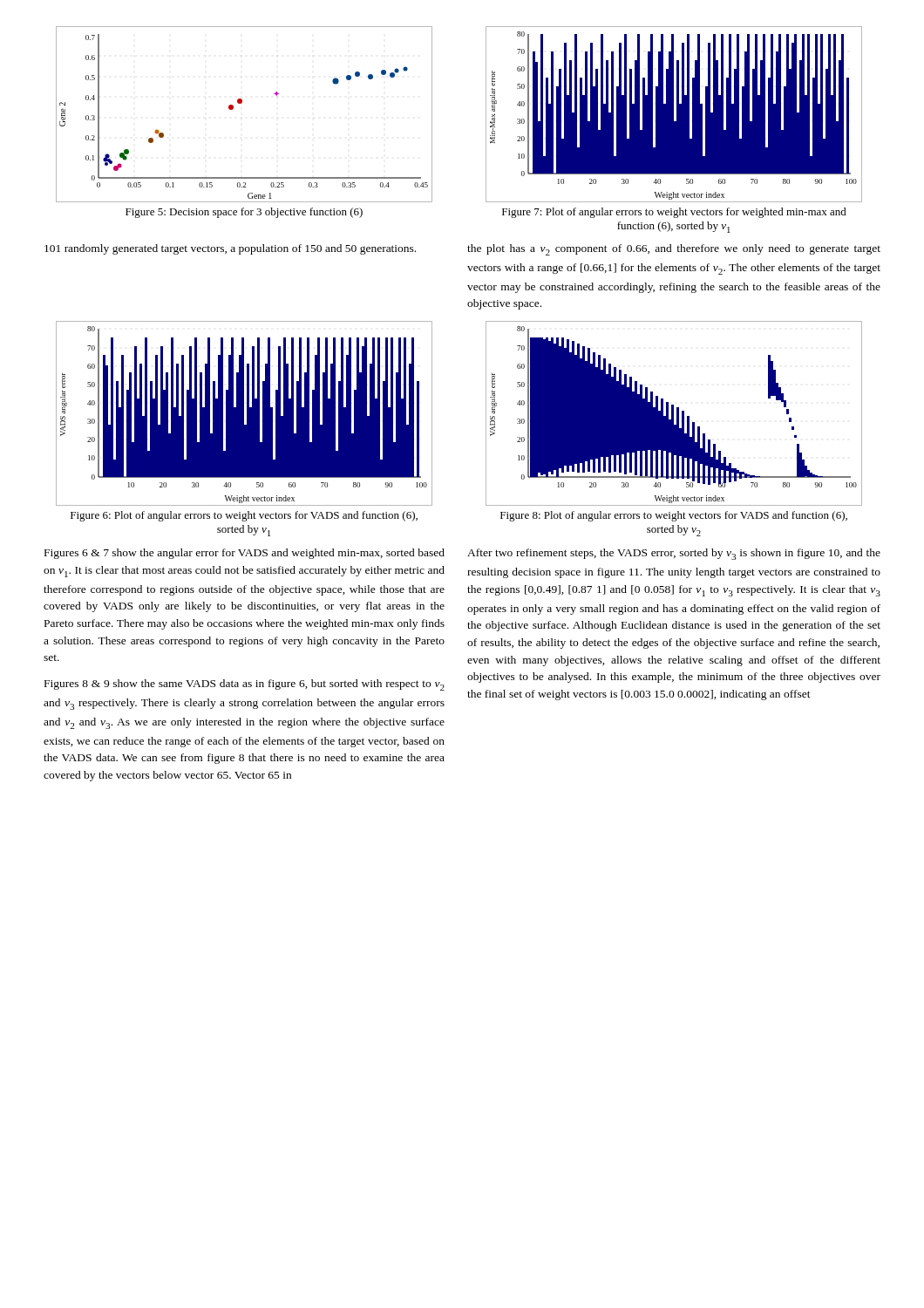Navigate to the block starting "Figure 8: Plot of angular errors to"

tap(674, 523)
